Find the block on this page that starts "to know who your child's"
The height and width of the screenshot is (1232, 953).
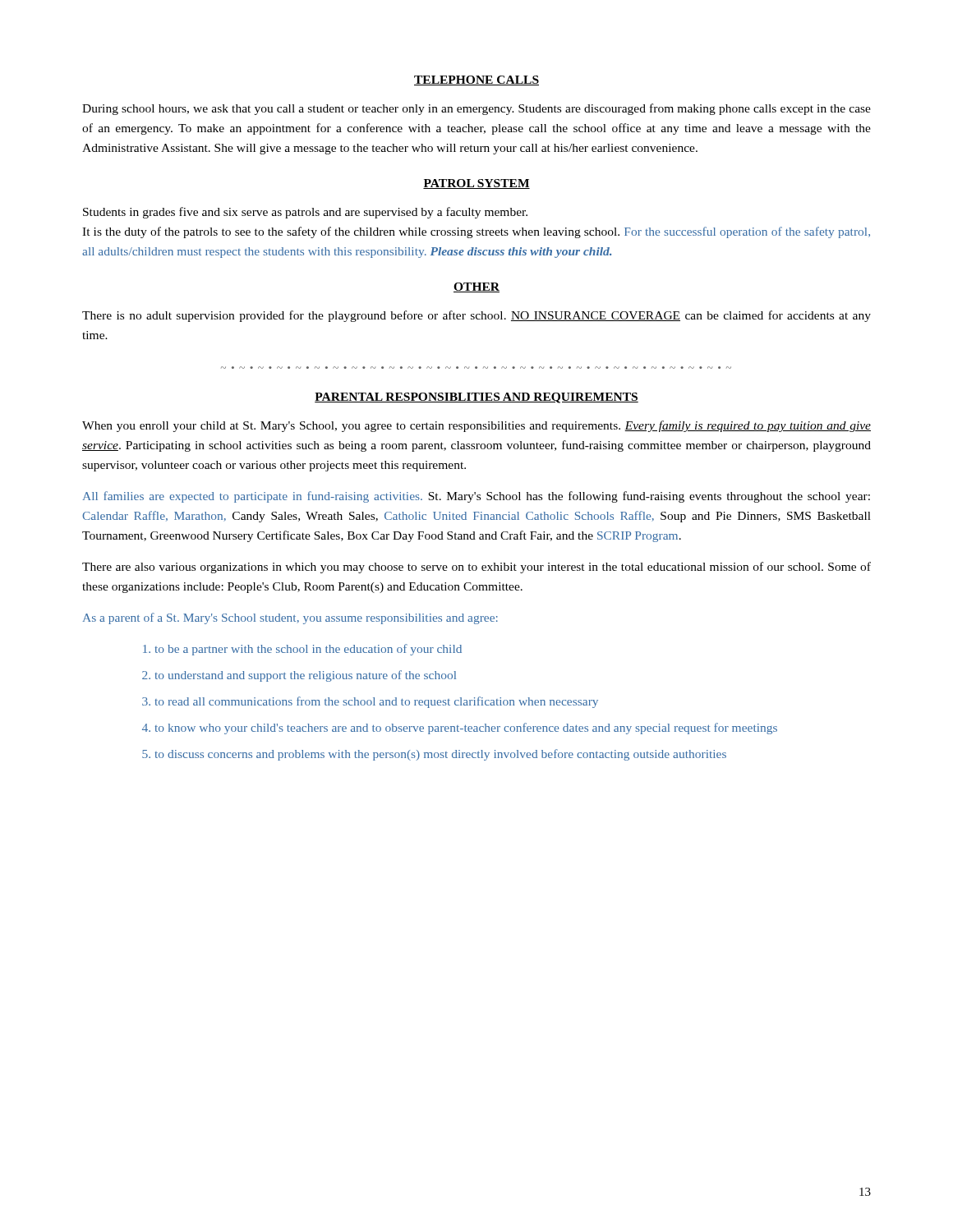coord(466,728)
